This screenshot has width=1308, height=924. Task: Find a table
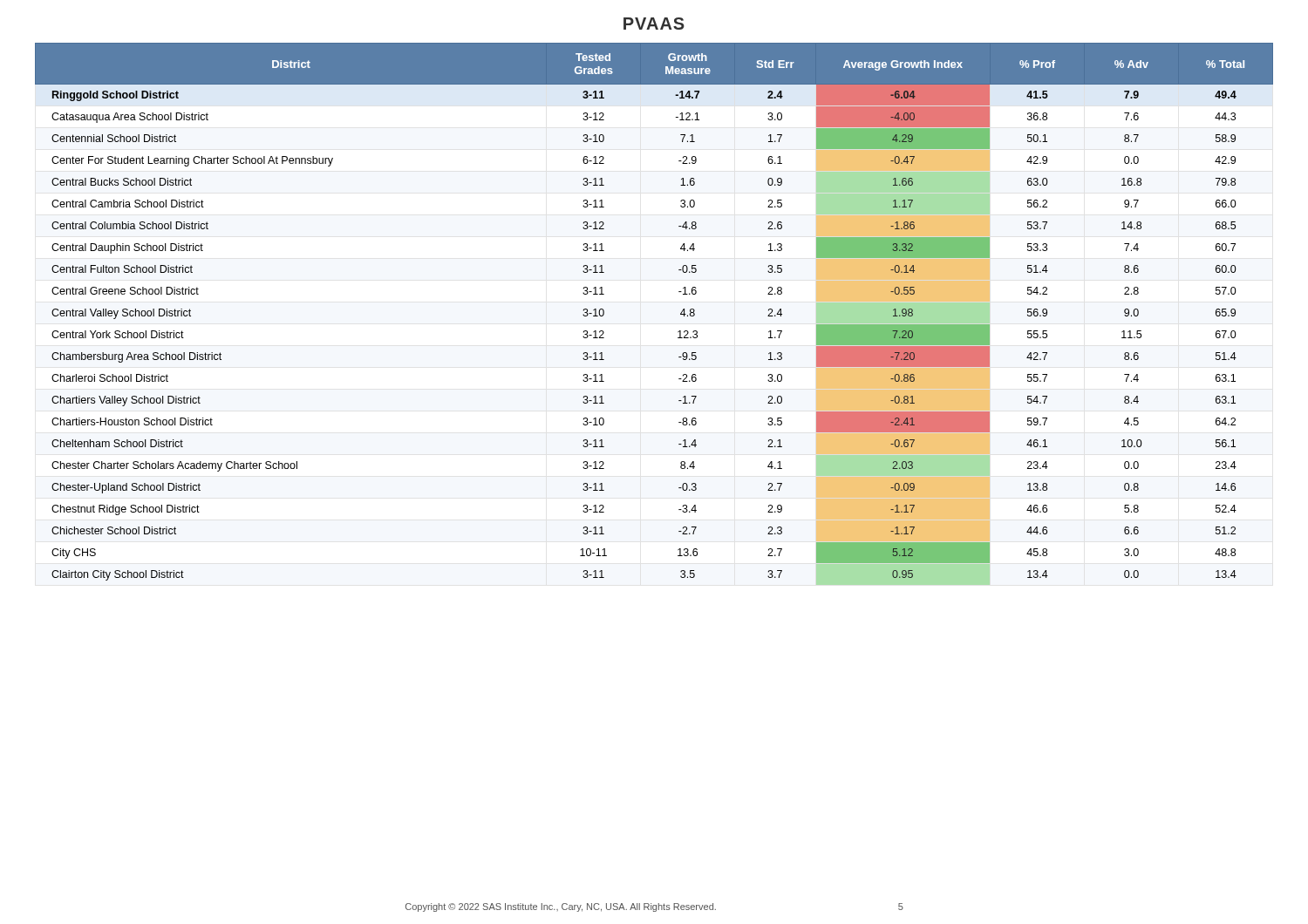coord(654,314)
